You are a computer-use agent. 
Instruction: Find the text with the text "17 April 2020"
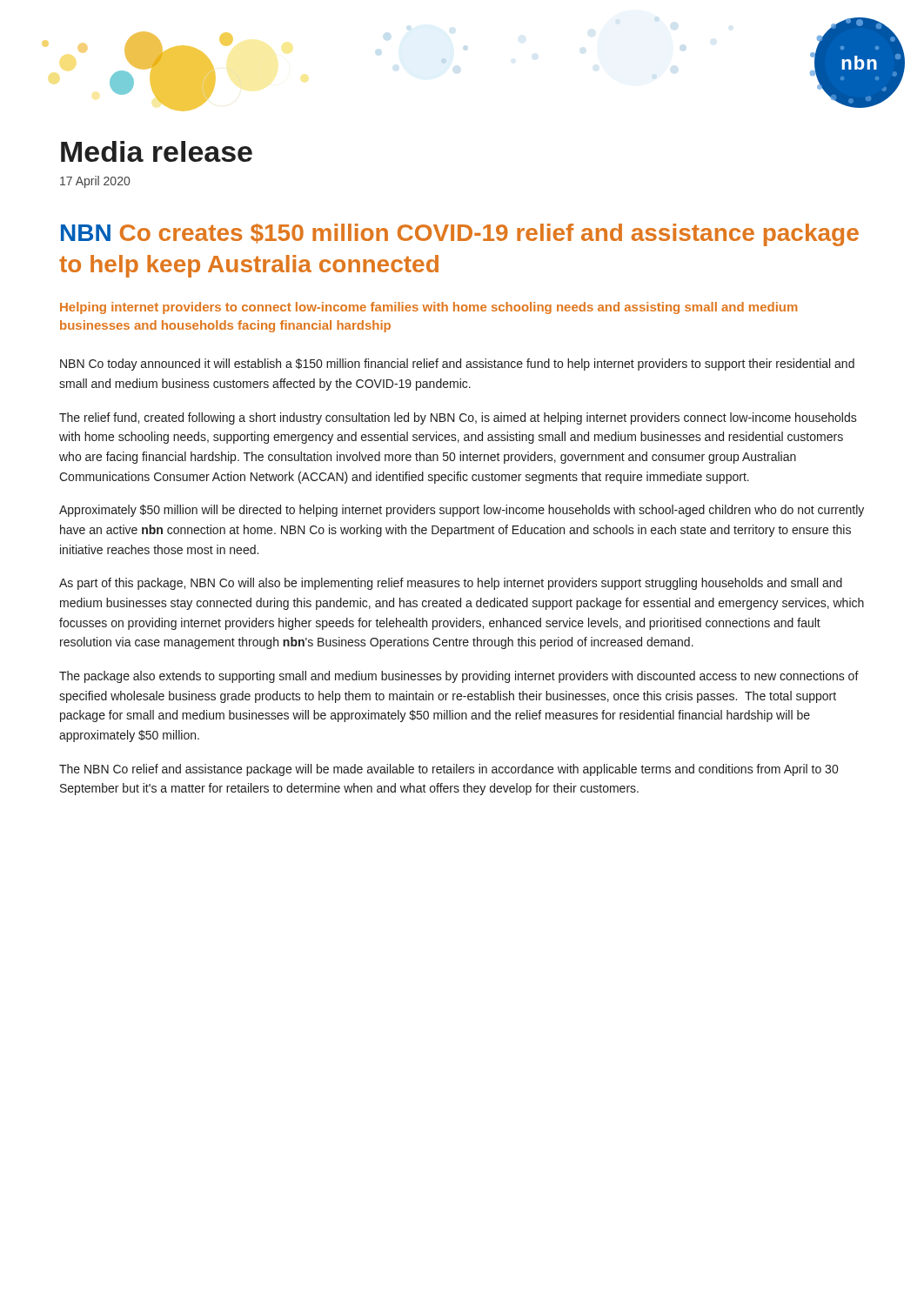tap(95, 181)
